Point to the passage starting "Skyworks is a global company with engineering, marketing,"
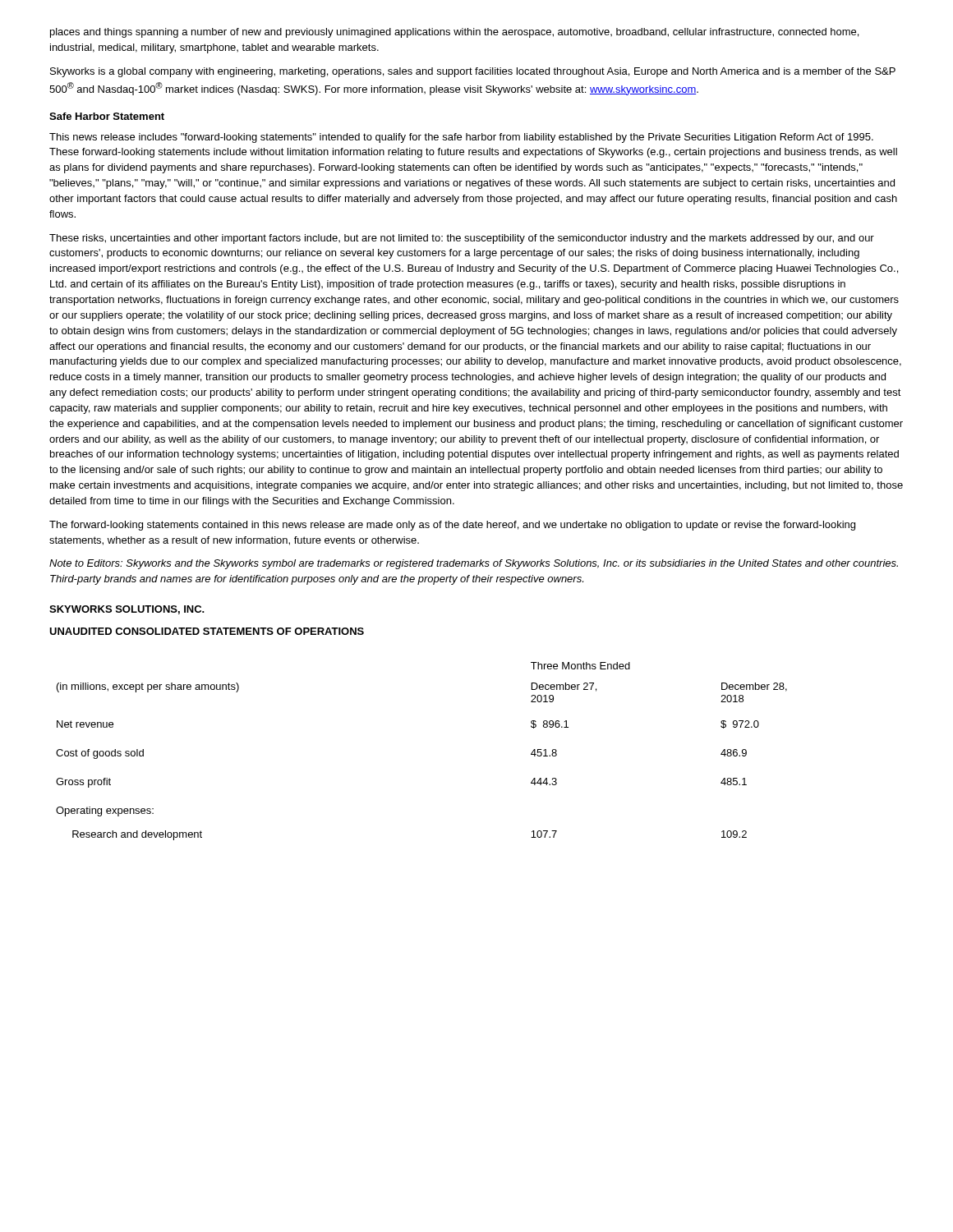 tap(476, 81)
